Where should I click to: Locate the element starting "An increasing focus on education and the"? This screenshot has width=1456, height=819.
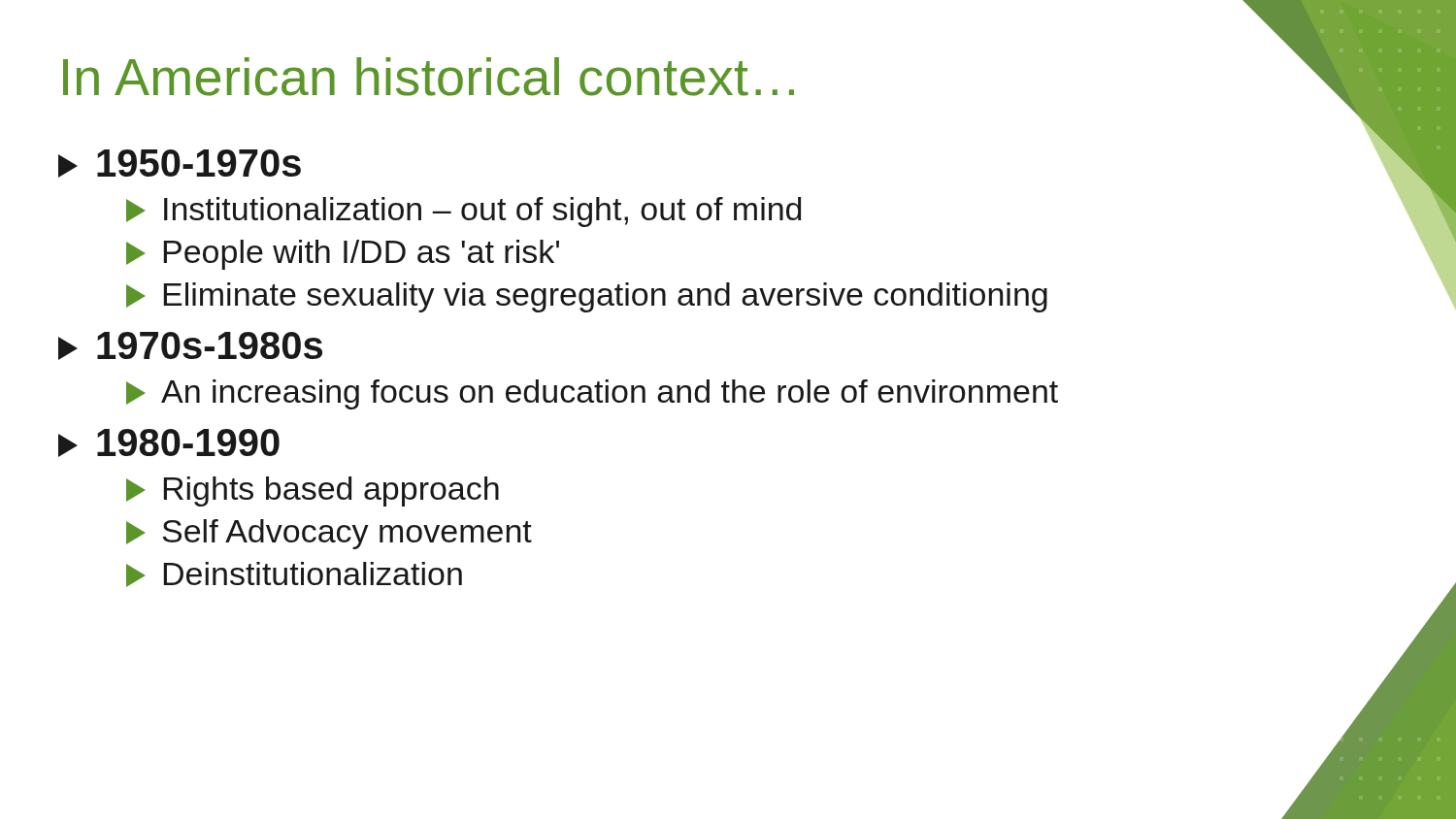(x=592, y=392)
